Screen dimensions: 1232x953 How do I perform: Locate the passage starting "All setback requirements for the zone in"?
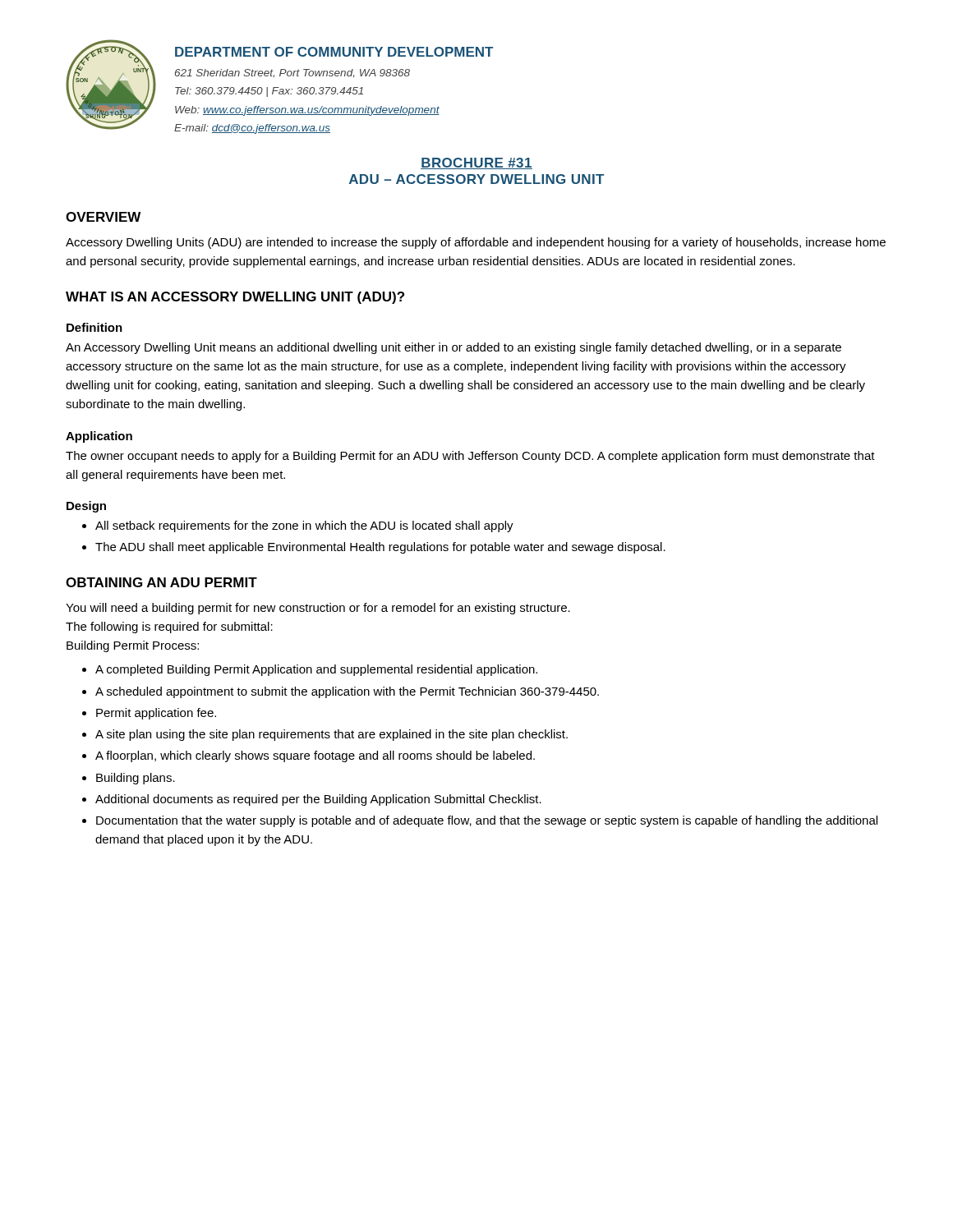(x=304, y=525)
